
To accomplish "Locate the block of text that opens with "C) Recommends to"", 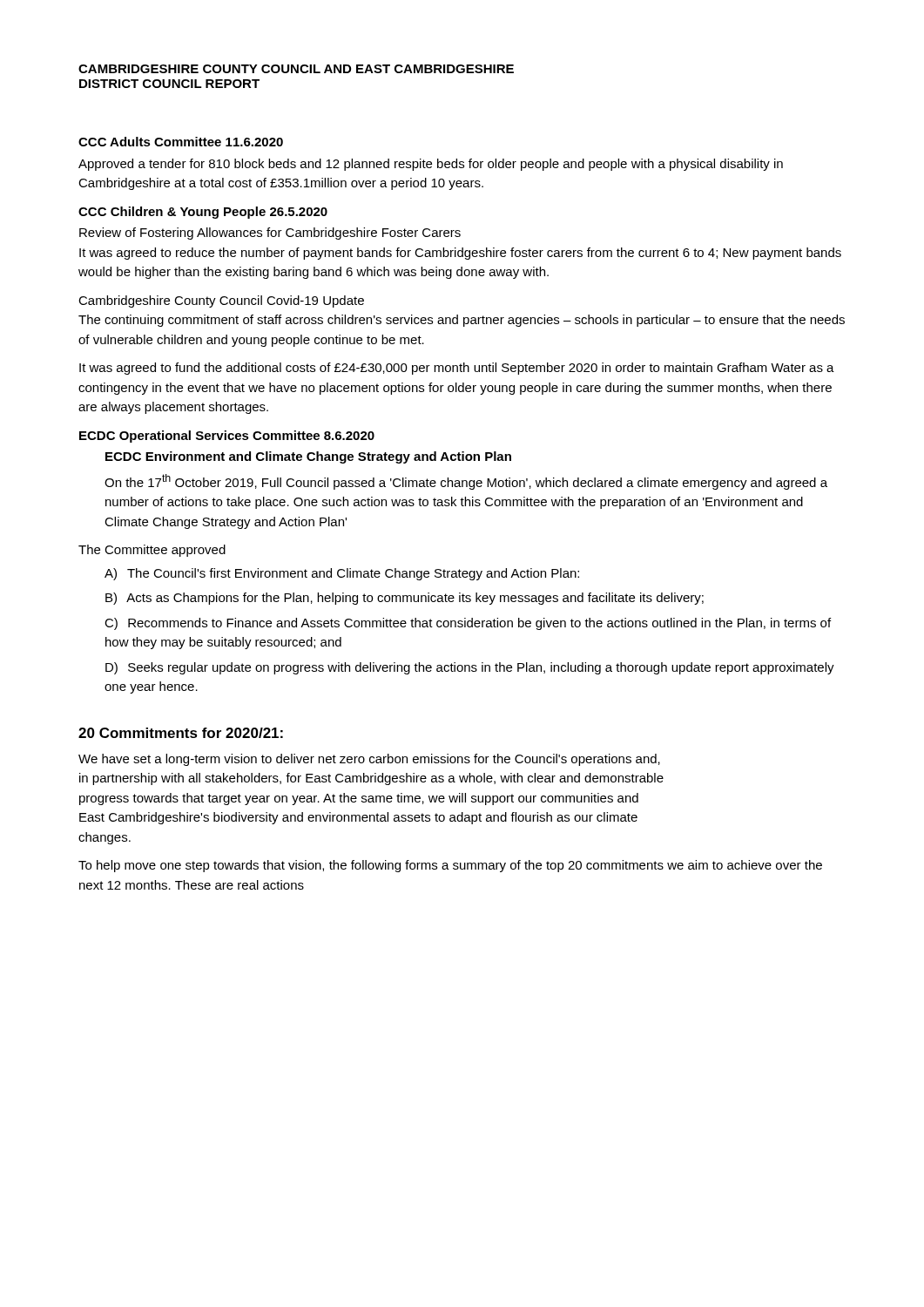I will 468,631.
